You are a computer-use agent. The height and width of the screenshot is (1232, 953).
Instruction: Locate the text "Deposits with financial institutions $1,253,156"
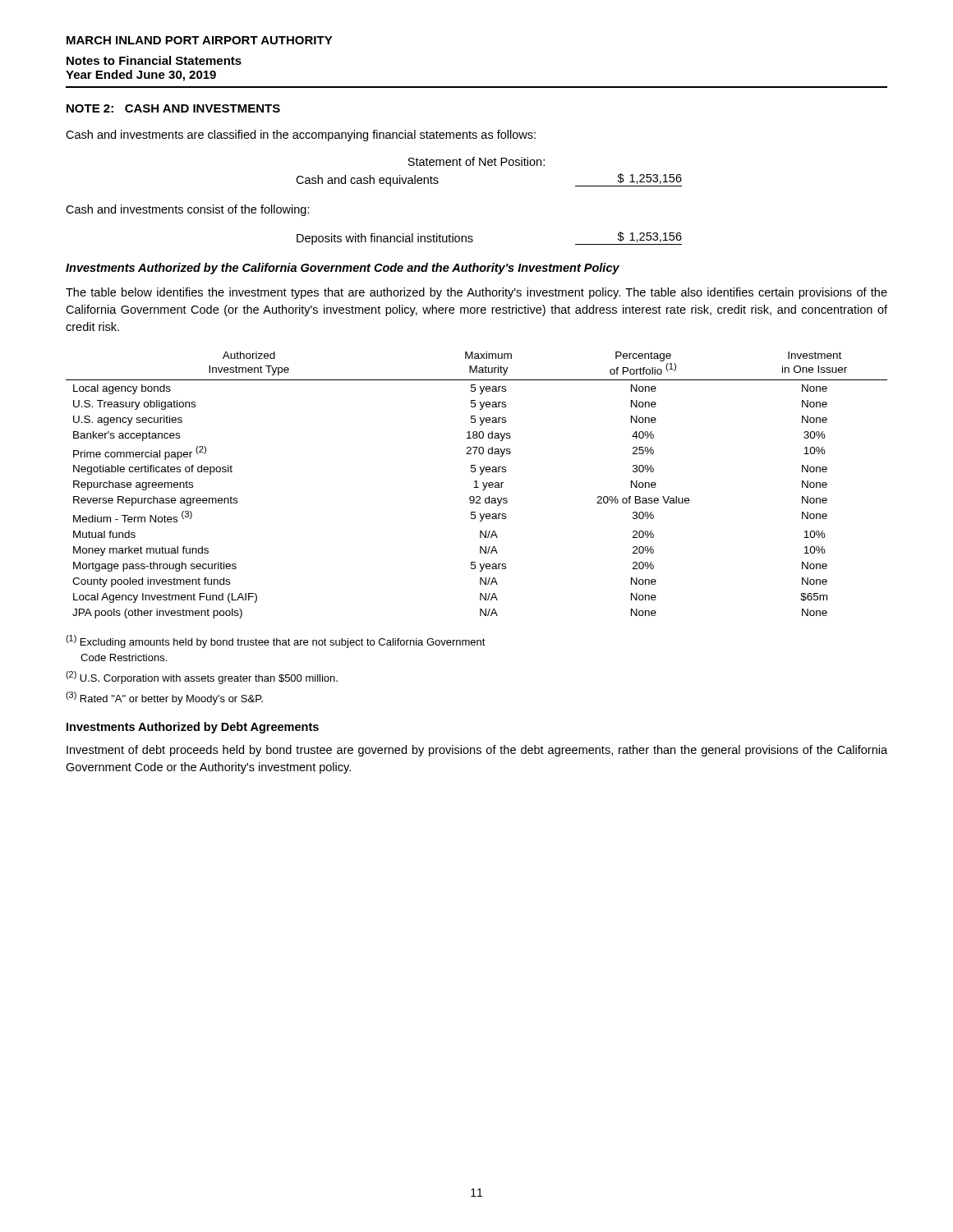[476, 237]
